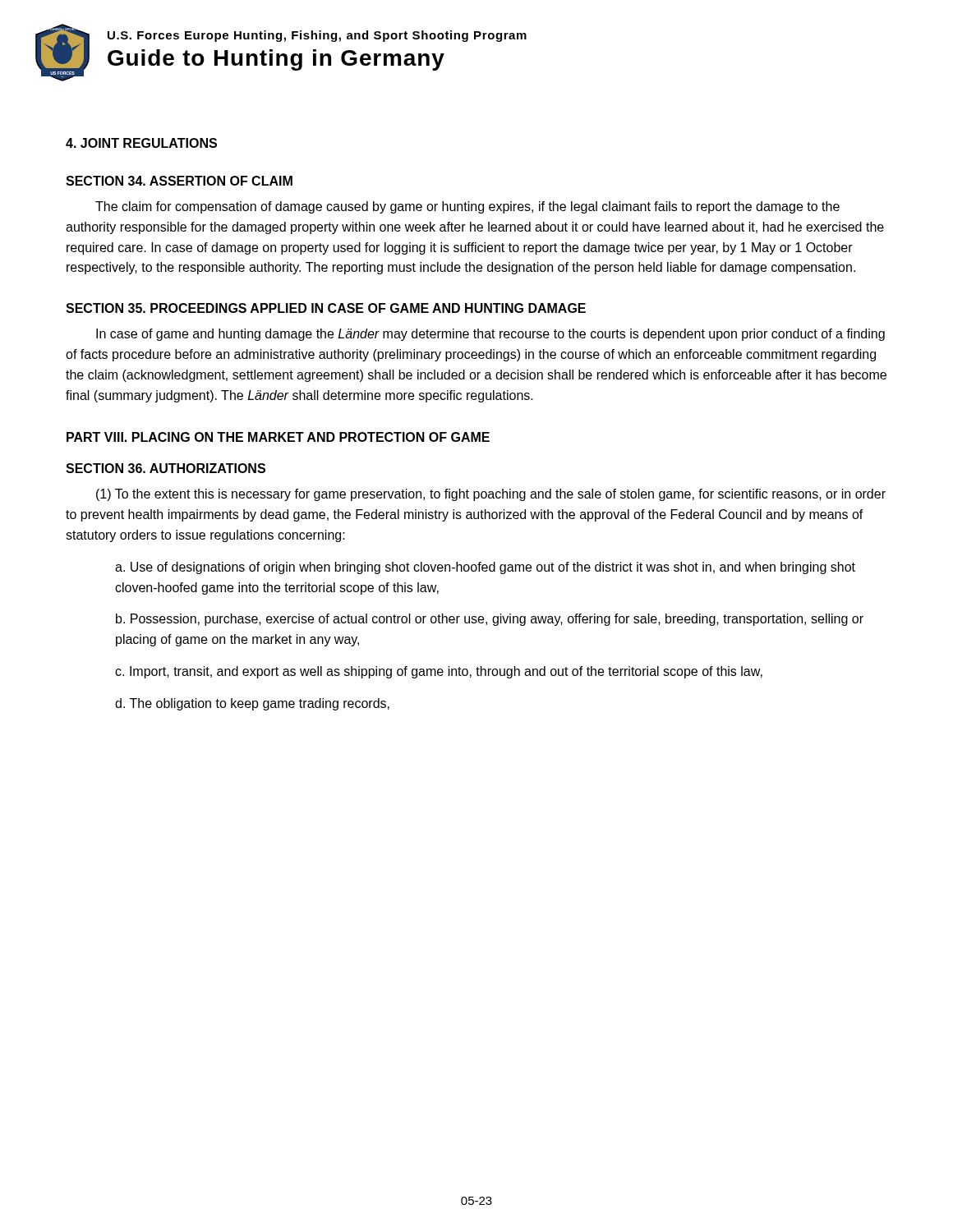Locate the section header that reads "PART VIII. PLACING"
This screenshot has width=953, height=1232.
click(x=278, y=438)
